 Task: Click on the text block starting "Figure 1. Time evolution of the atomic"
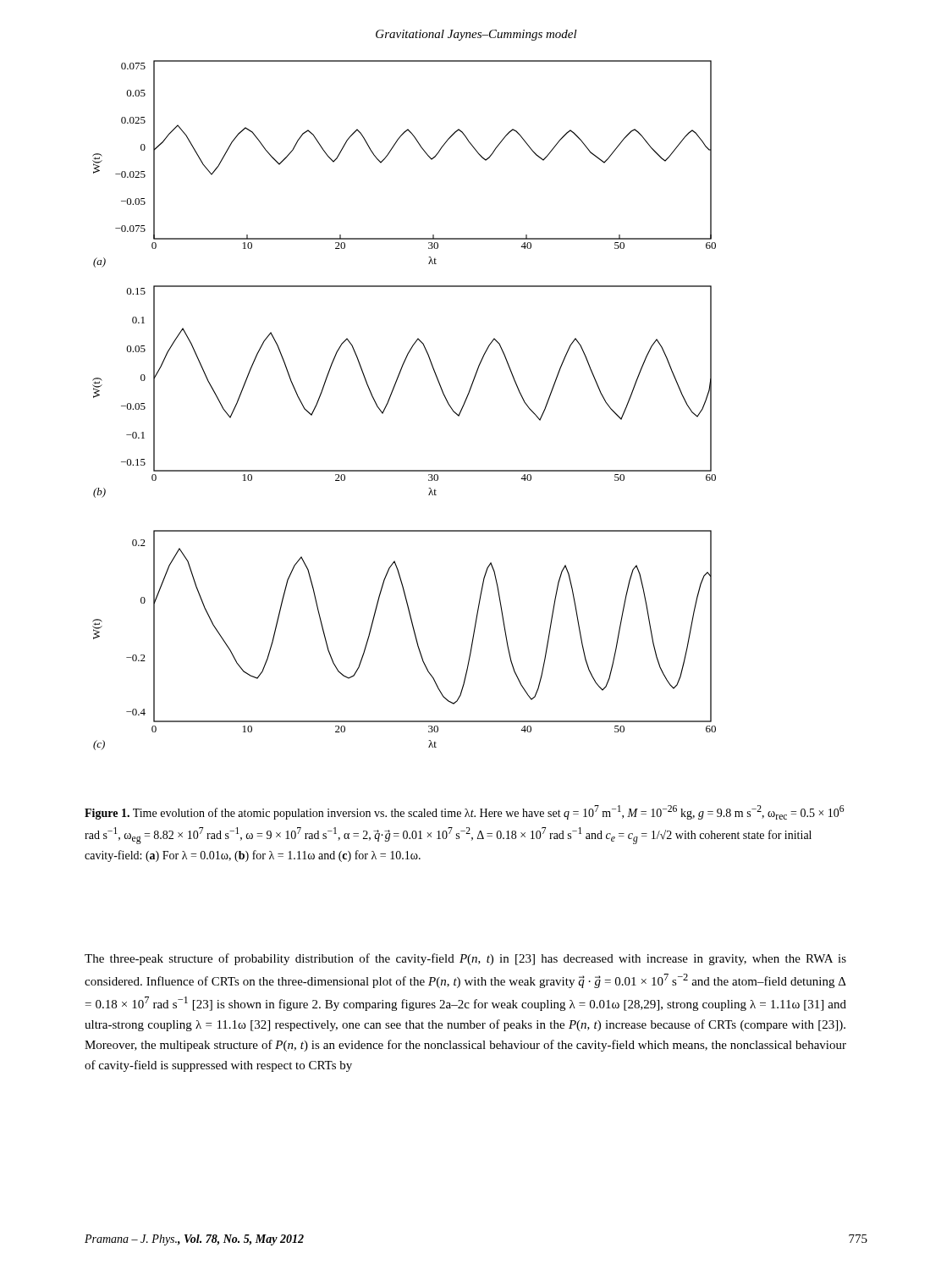click(x=464, y=833)
